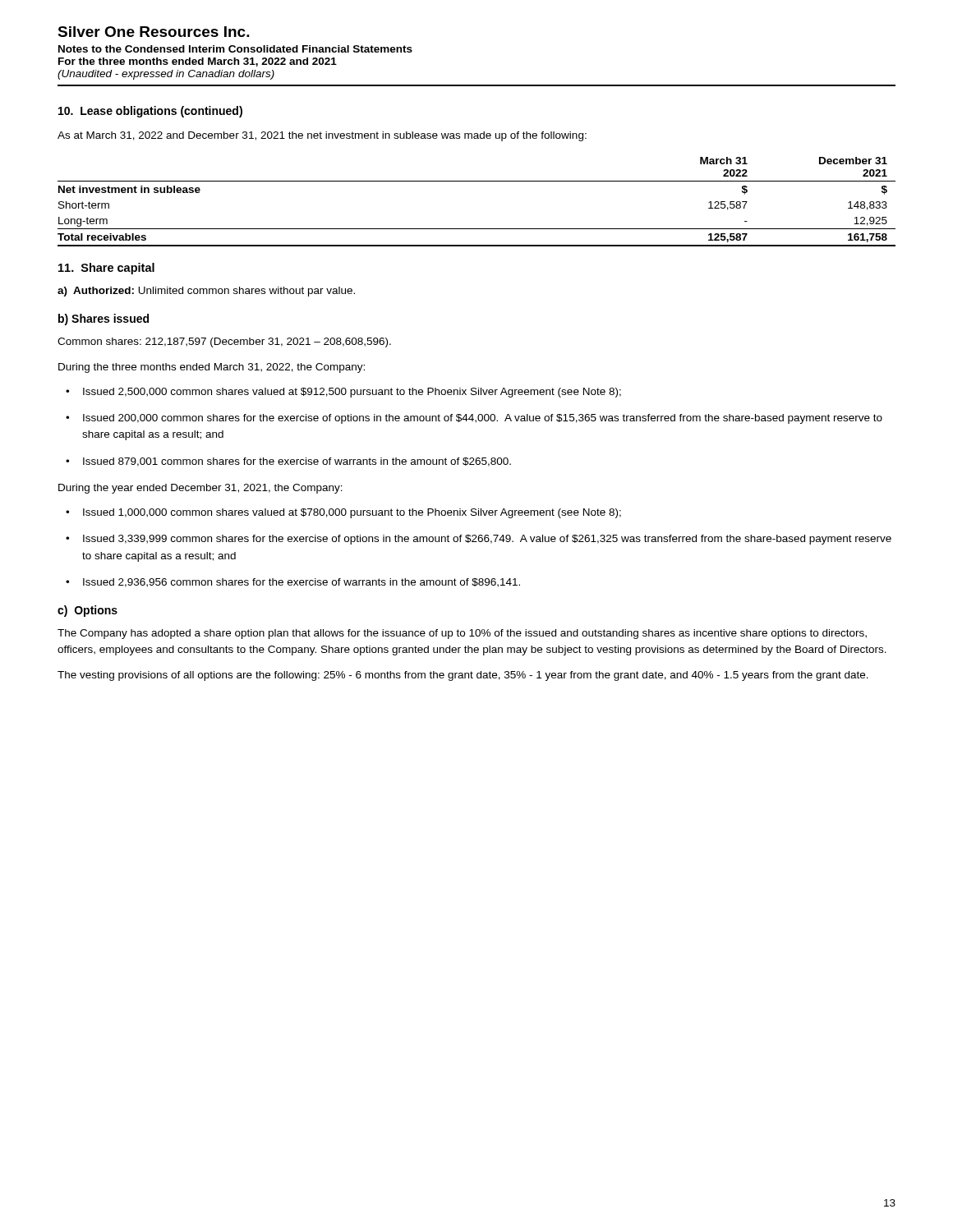Locate the block of text that opens with "During the three months ended"

212,366
